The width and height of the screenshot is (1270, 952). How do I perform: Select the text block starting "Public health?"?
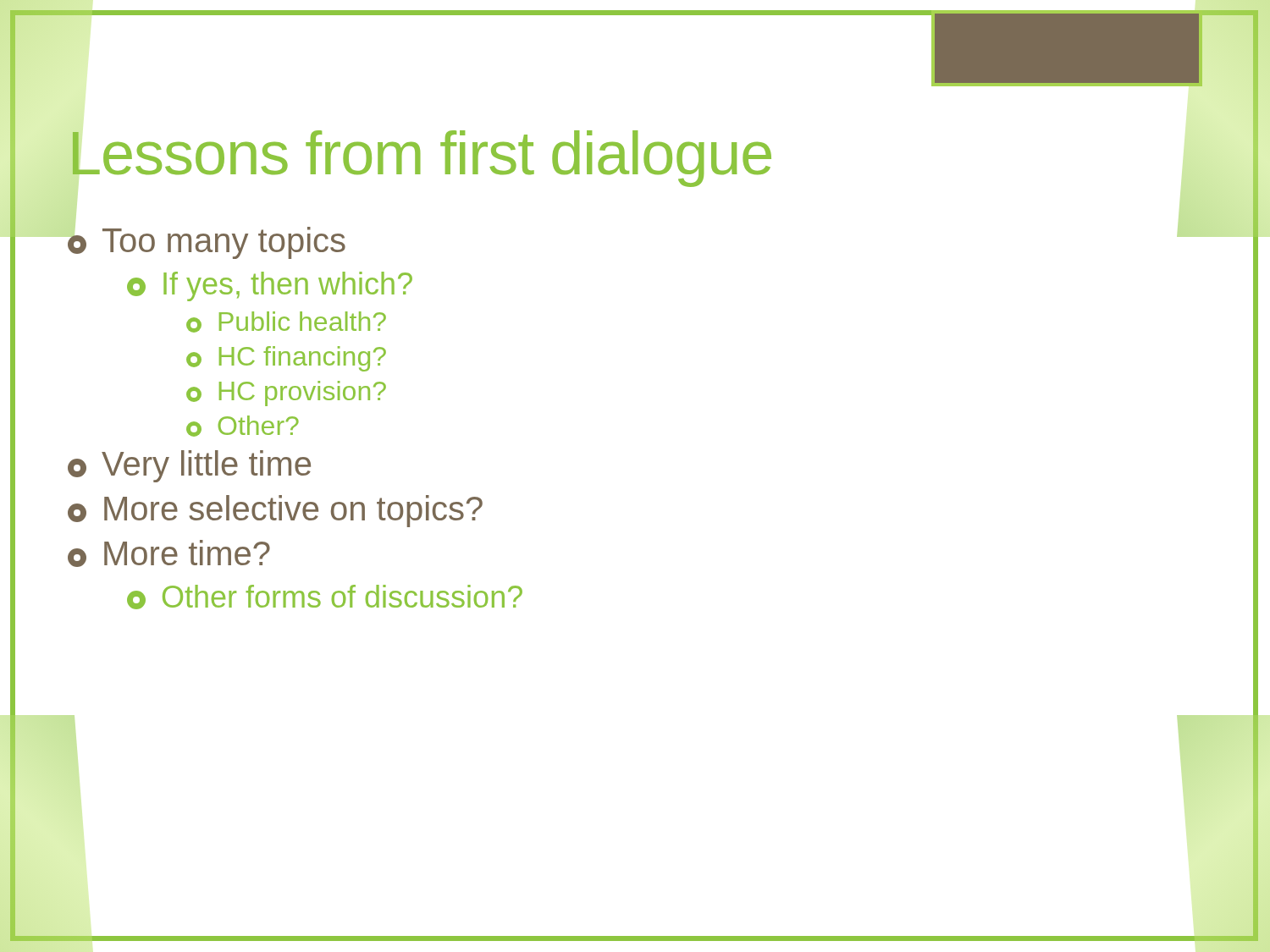pos(286,322)
